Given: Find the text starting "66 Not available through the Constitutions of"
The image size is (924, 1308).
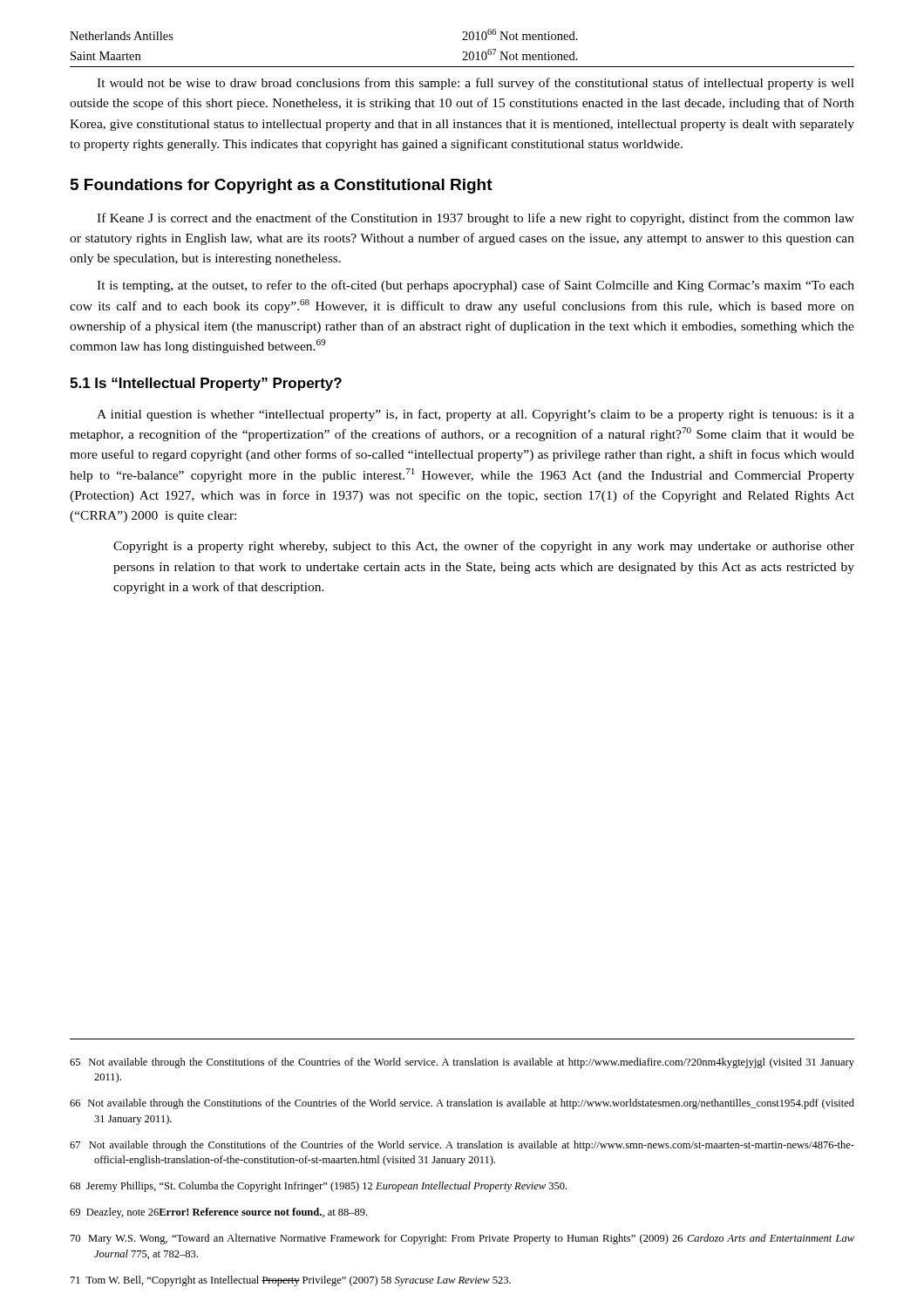Looking at the screenshot, I should point(462,1111).
